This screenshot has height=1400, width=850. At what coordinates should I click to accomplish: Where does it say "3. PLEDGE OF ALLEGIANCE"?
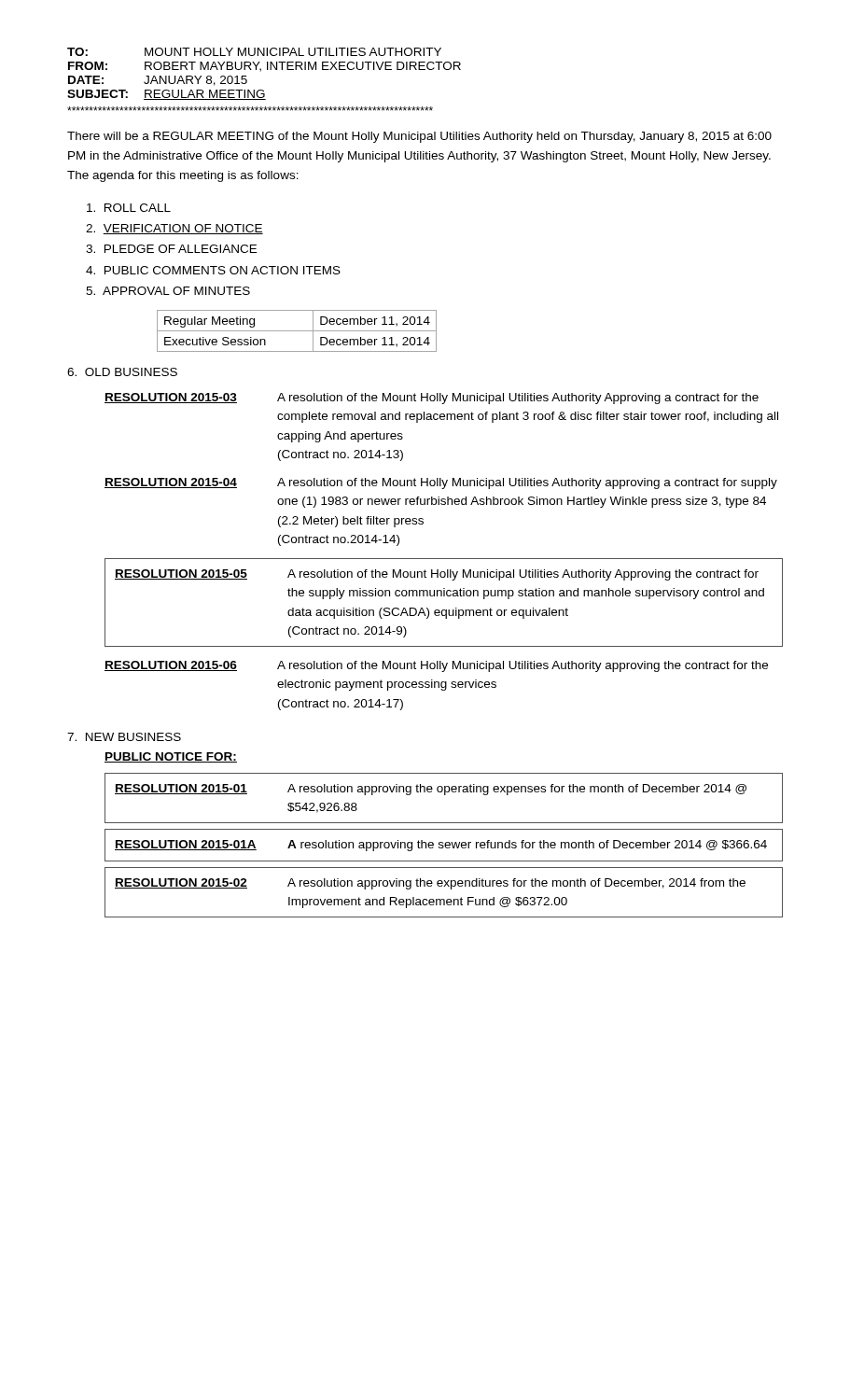click(172, 249)
